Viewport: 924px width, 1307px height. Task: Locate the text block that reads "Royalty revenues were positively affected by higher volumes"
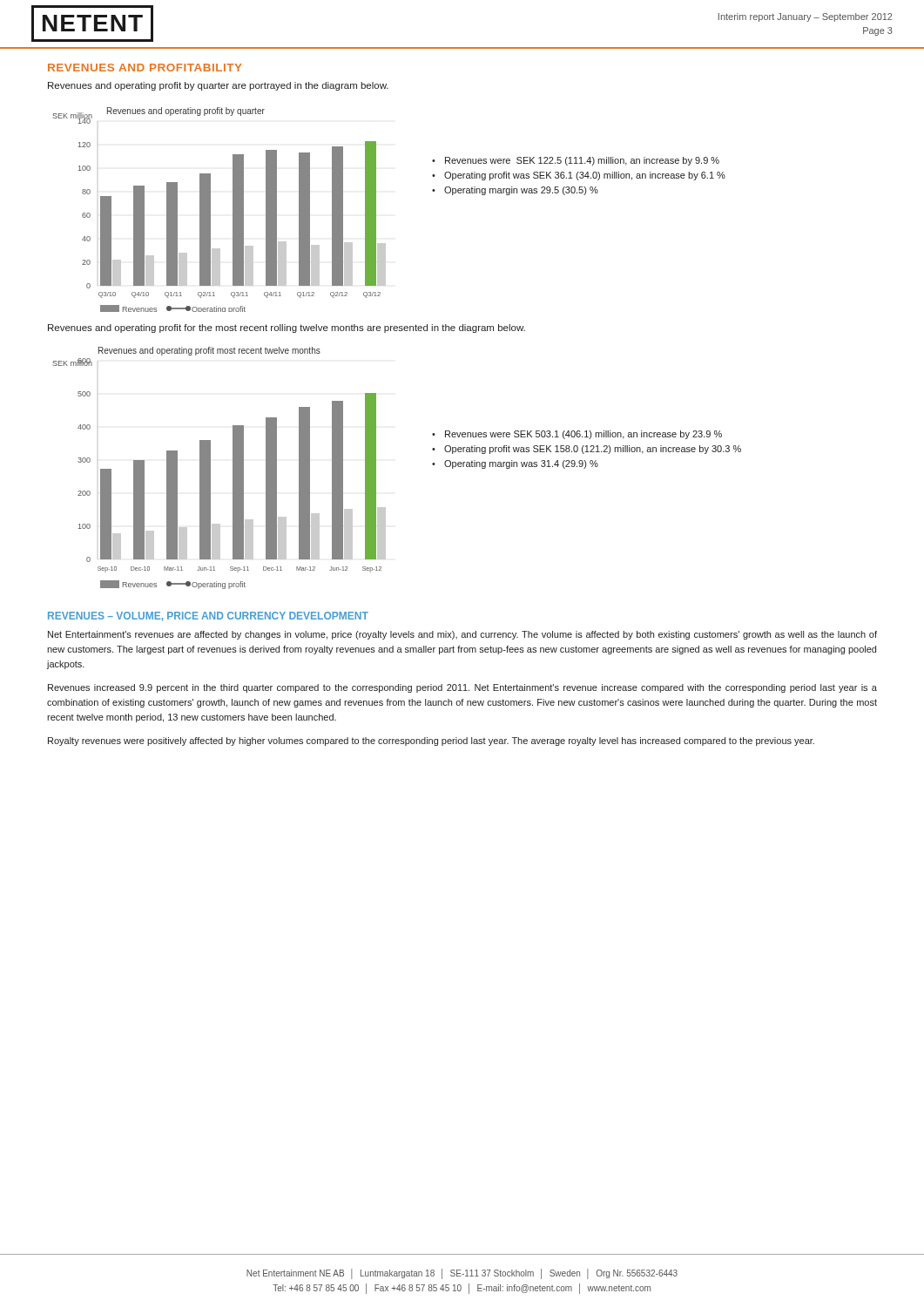(431, 741)
